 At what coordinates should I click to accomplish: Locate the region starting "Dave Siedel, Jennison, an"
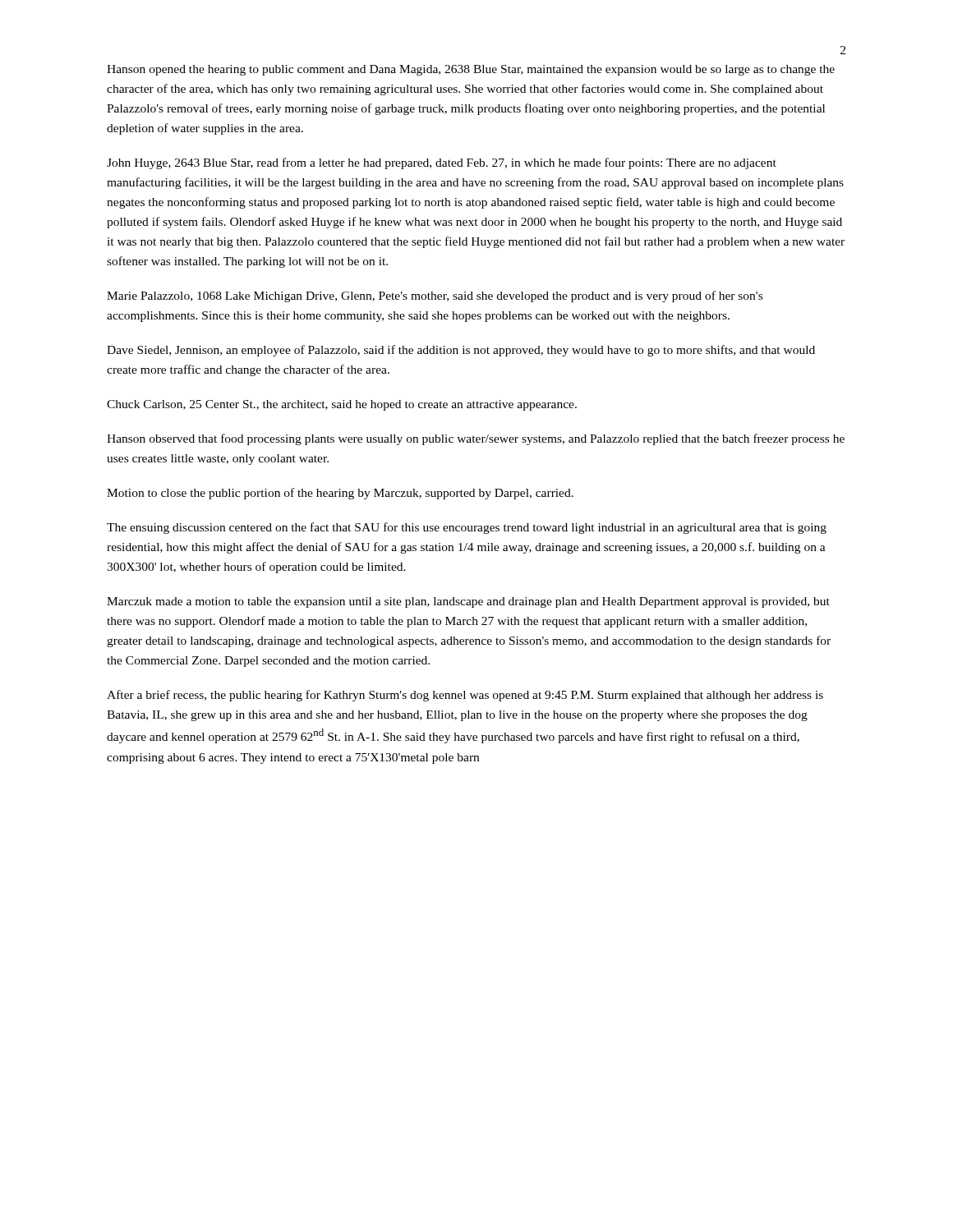(461, 359)
